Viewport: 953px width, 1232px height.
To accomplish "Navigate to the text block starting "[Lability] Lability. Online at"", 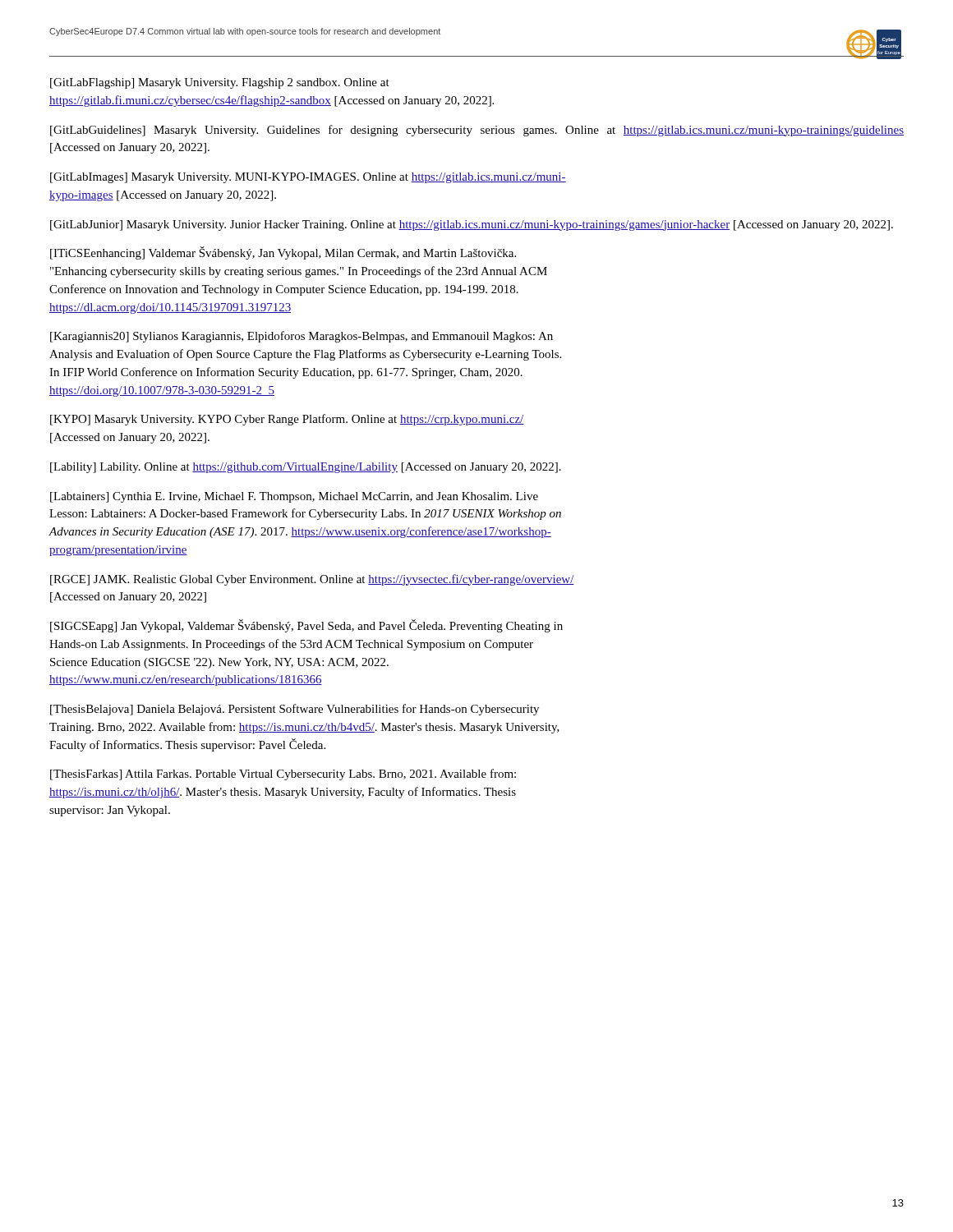I will [305, 466].
